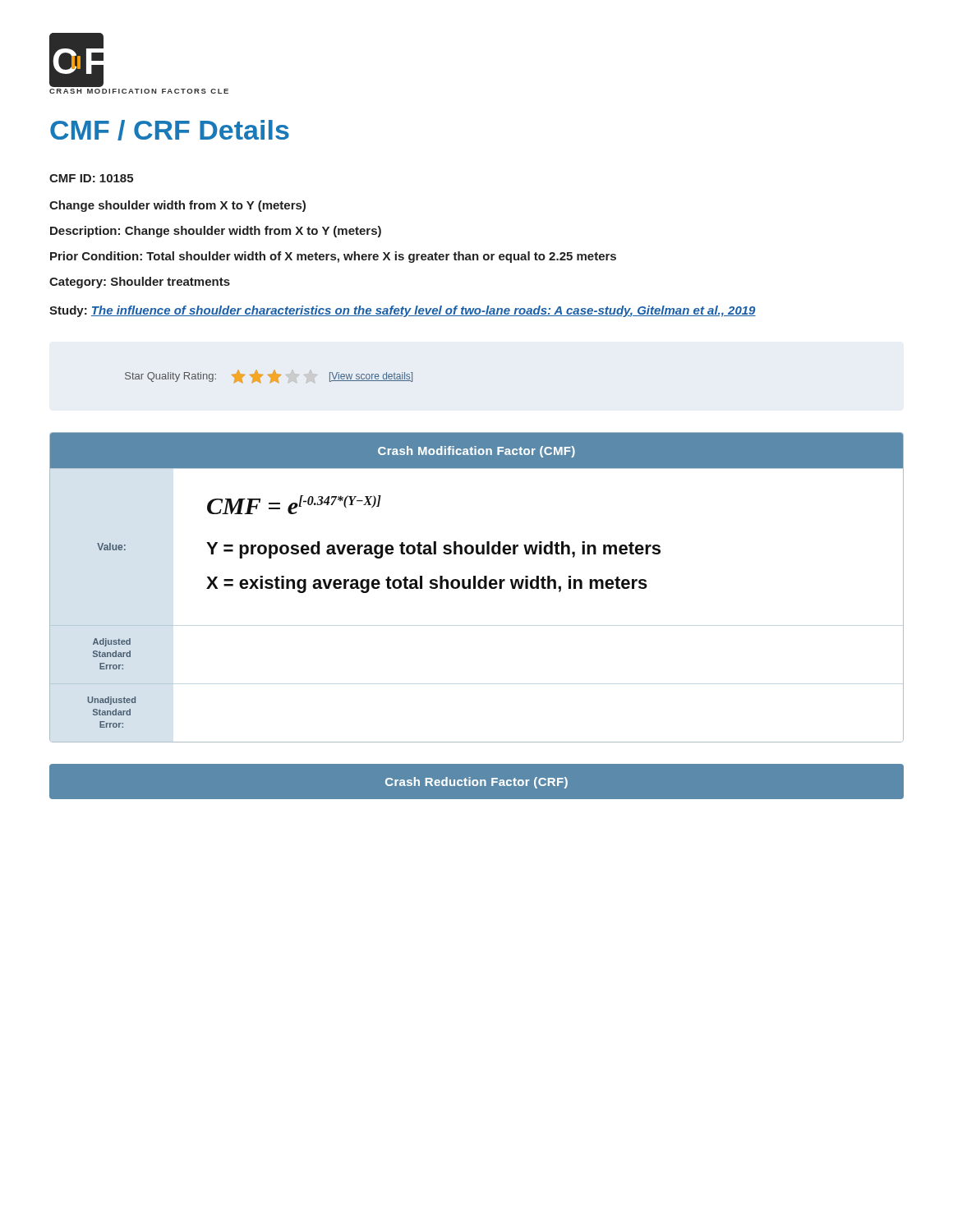The image size is (953, 1232).
Task: Select the section header containing "Crash Reduction Factor (CRF)"
Action: [476, 781]
